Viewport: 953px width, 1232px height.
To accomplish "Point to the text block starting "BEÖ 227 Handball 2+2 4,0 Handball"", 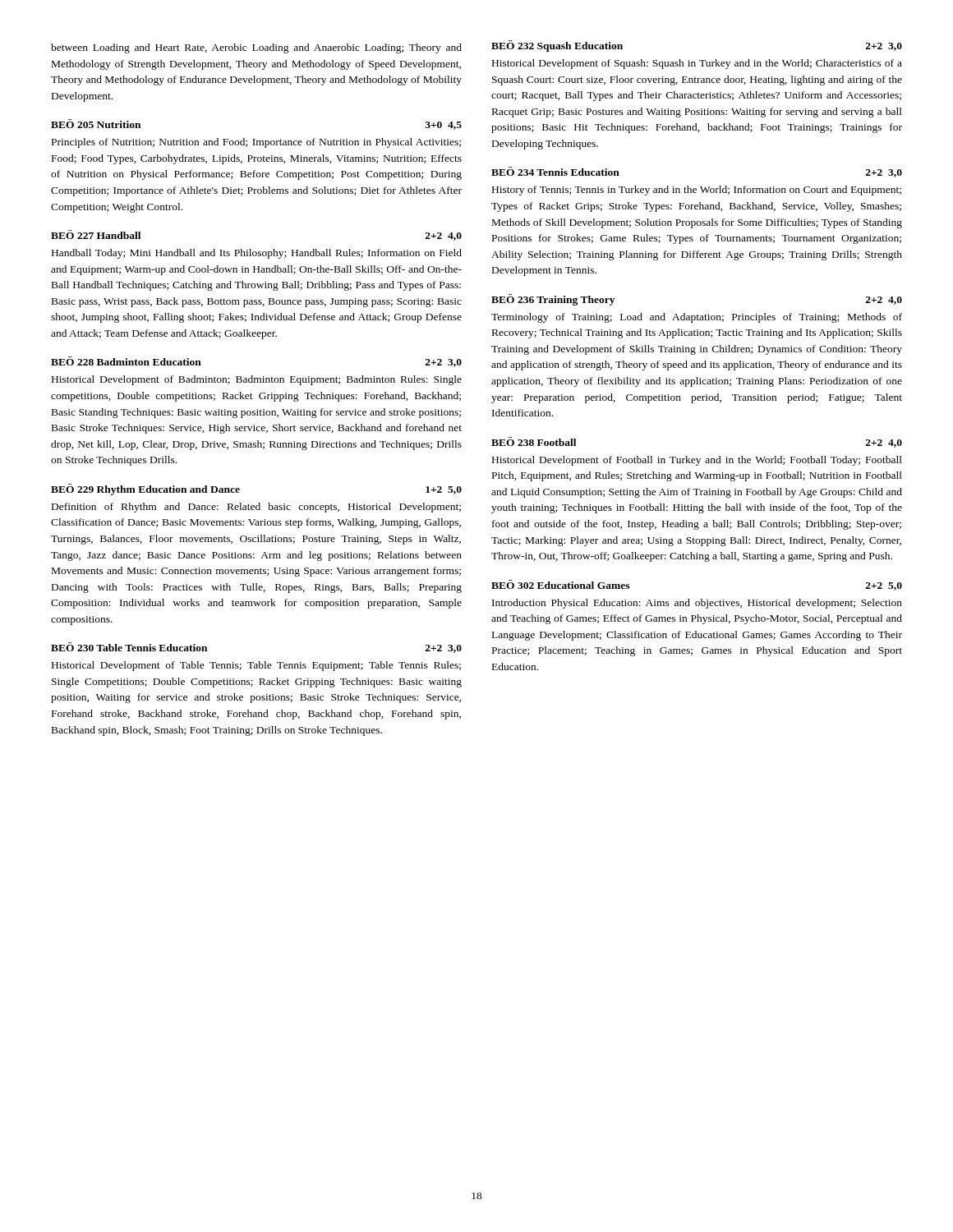I will pyautogui.click(x=256, y=285).
